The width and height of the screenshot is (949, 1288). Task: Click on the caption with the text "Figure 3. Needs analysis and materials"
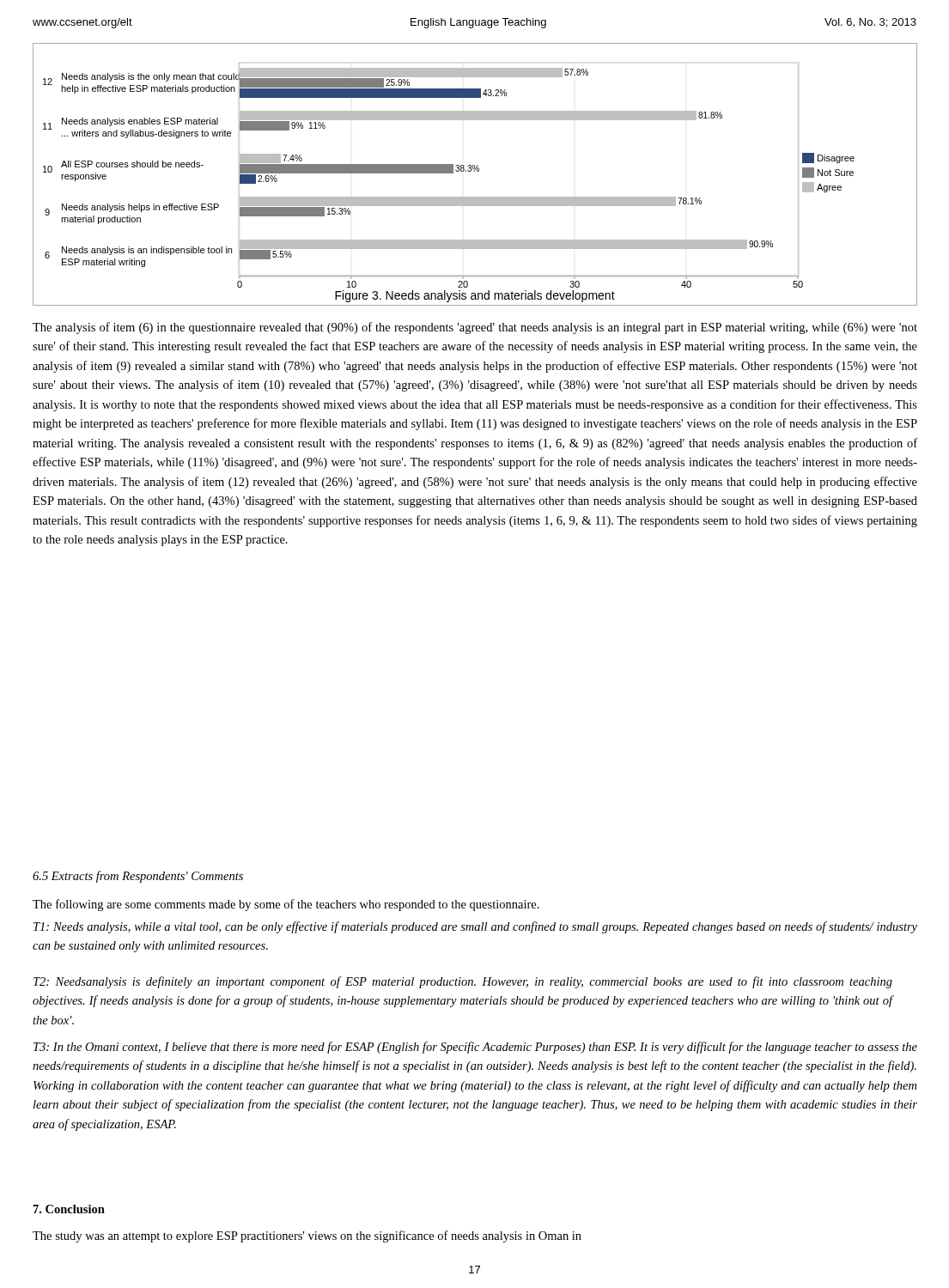coord(474,295)
